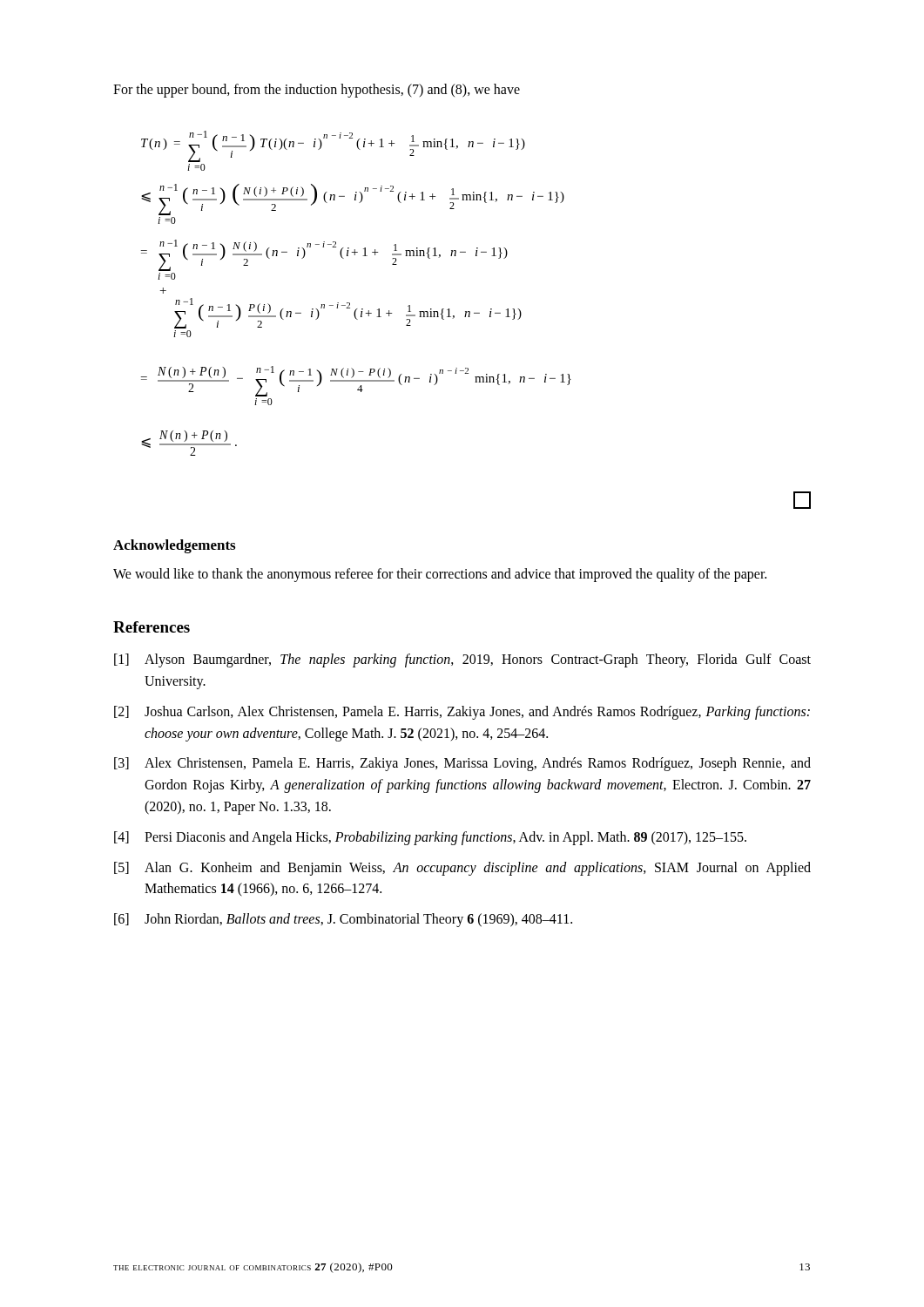Viewport: 924px width, 1307px height.
Task: Locate the block of text that opens with "[3] Alex Christensen, Pamela E."
Action: (x=462, y=786)
